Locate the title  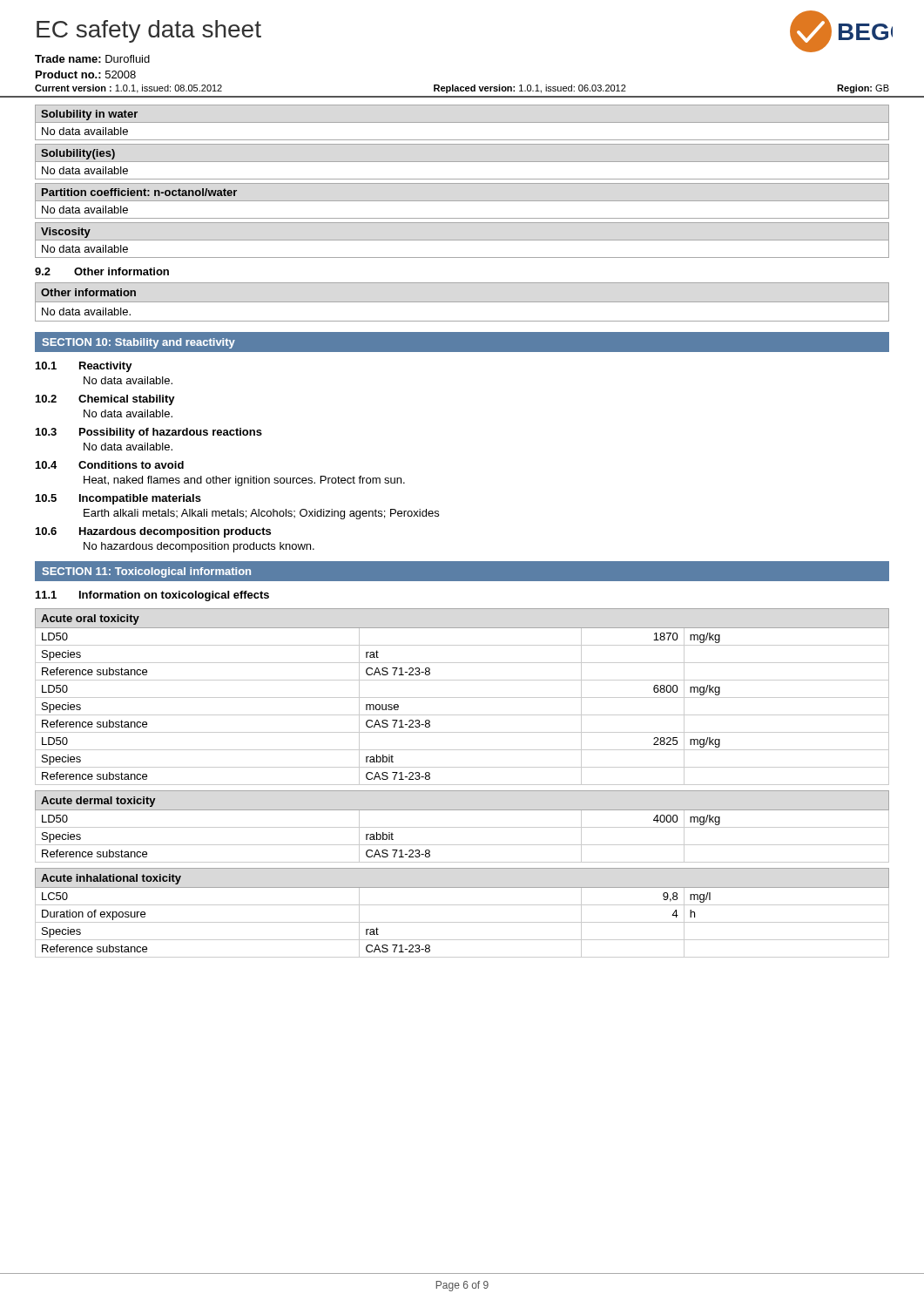click(x=148, y=29)
